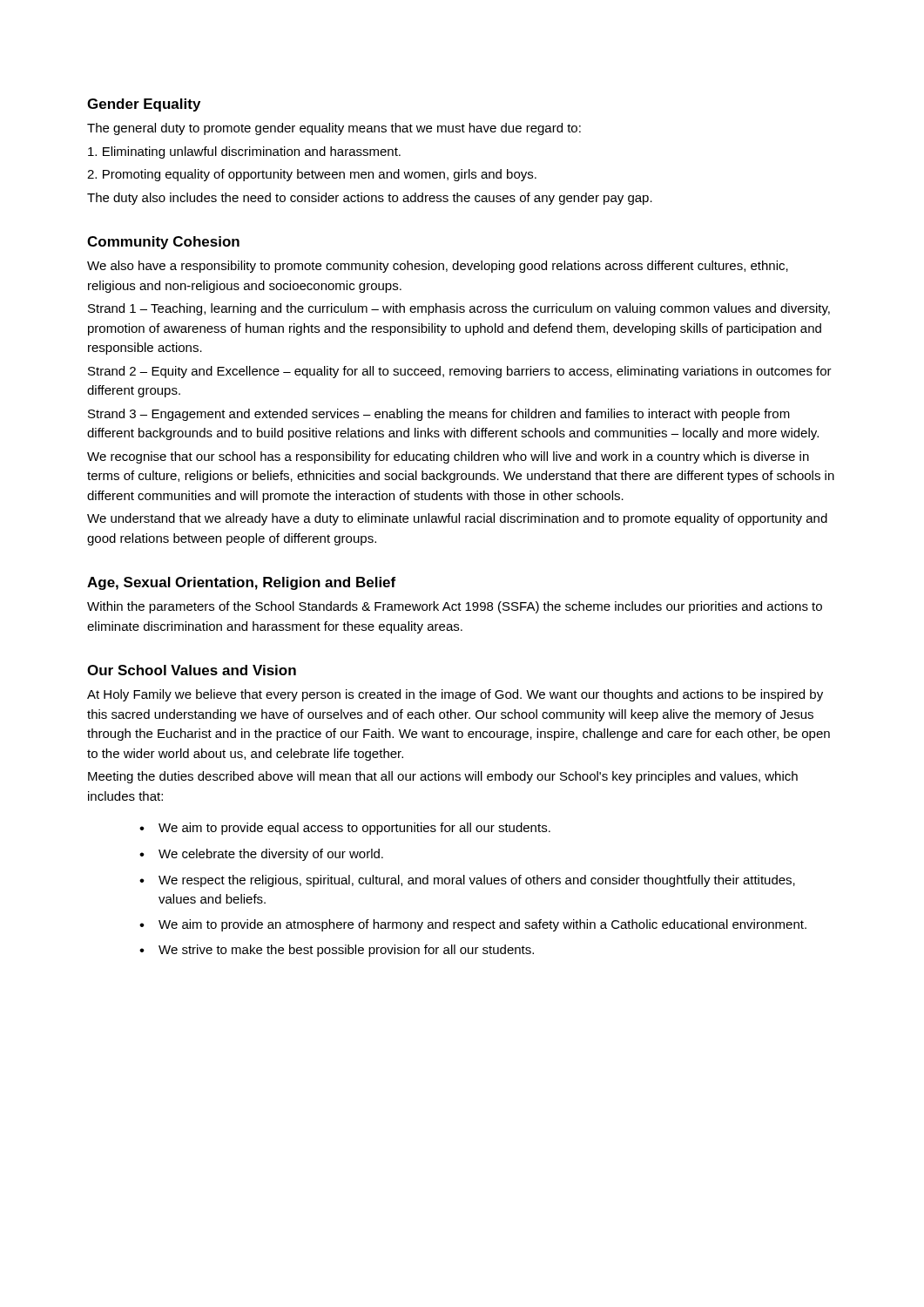Image resolution: width=924 pixels, height=1307 pixels.
Task: Select the section header with the text "Age, Sexual Orientation, Religion and Belief"
Action: 241,582
